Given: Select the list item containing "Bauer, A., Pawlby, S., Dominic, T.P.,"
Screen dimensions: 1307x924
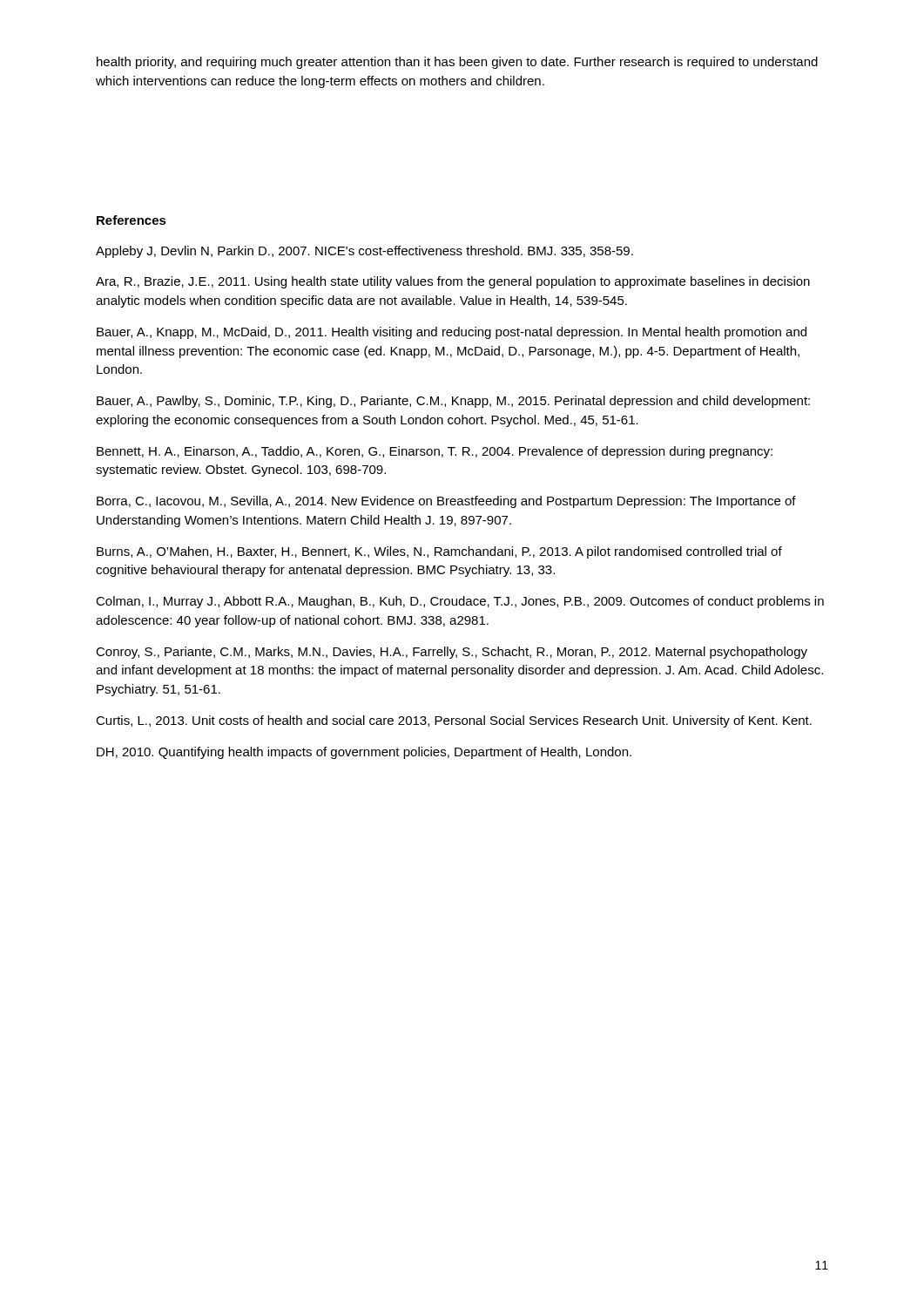Looking at the screenshot, I should [x=453, y=410].
